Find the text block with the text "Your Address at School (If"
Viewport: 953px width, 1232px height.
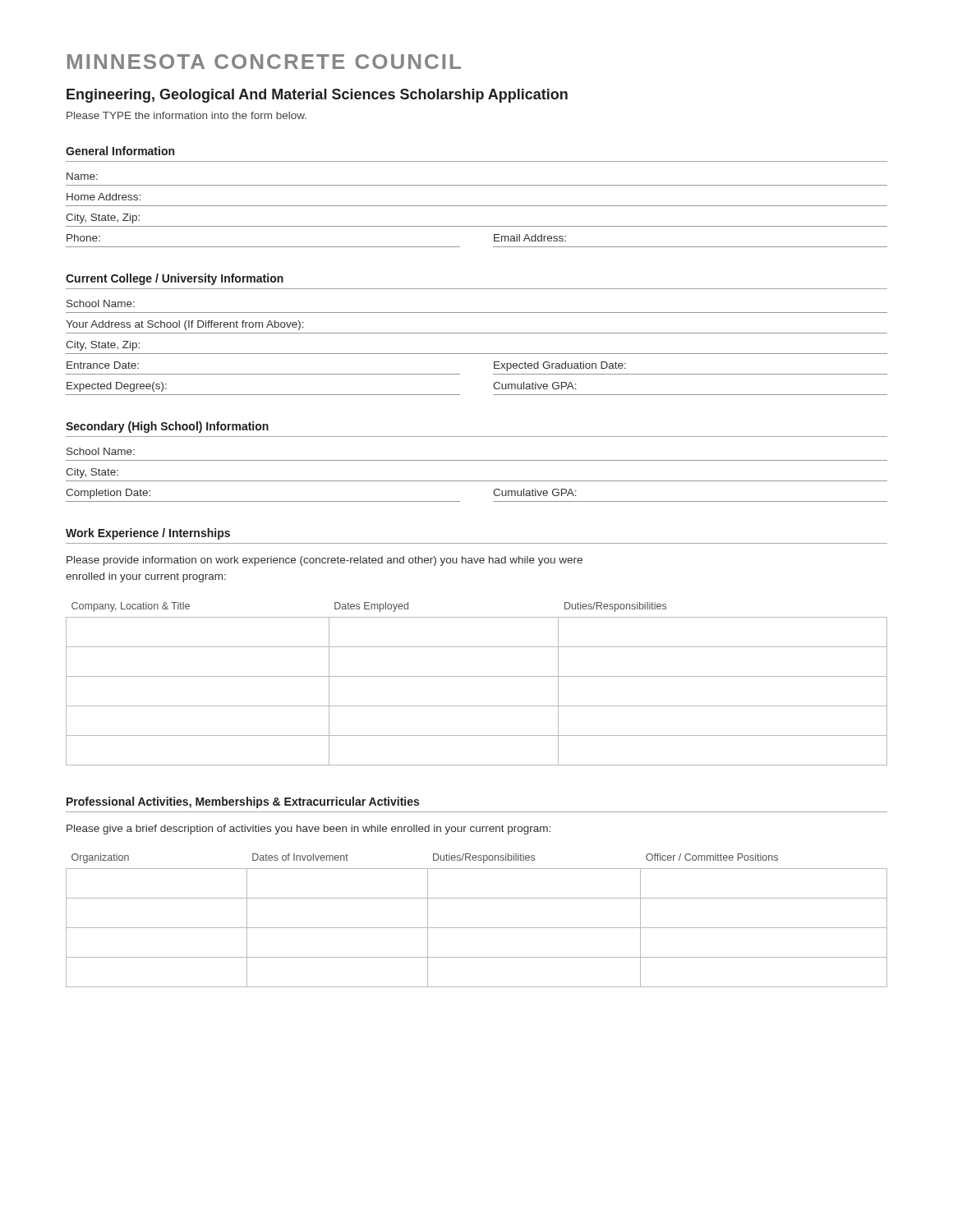tap(476, 326)
